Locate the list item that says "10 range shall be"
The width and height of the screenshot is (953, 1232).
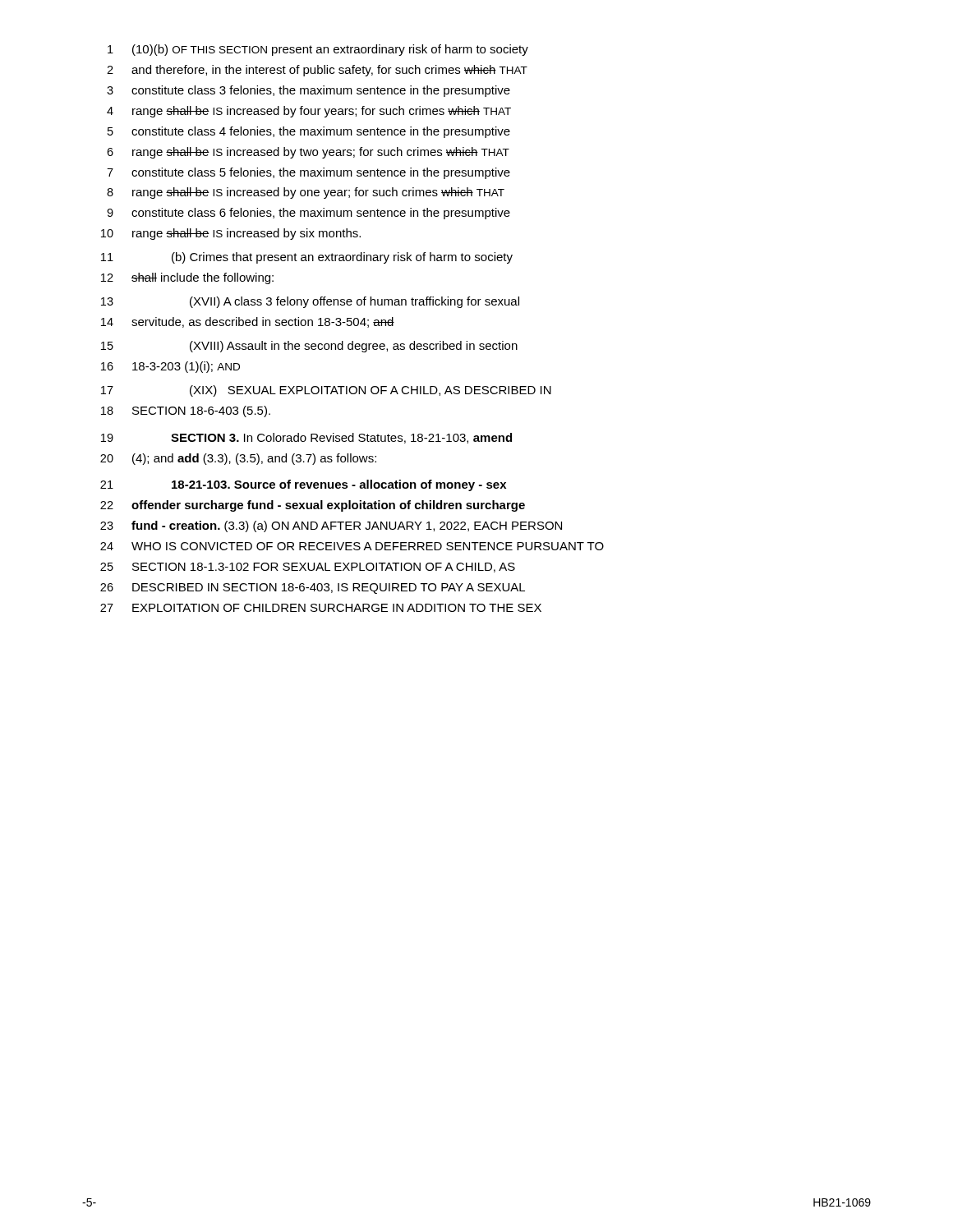222,234
